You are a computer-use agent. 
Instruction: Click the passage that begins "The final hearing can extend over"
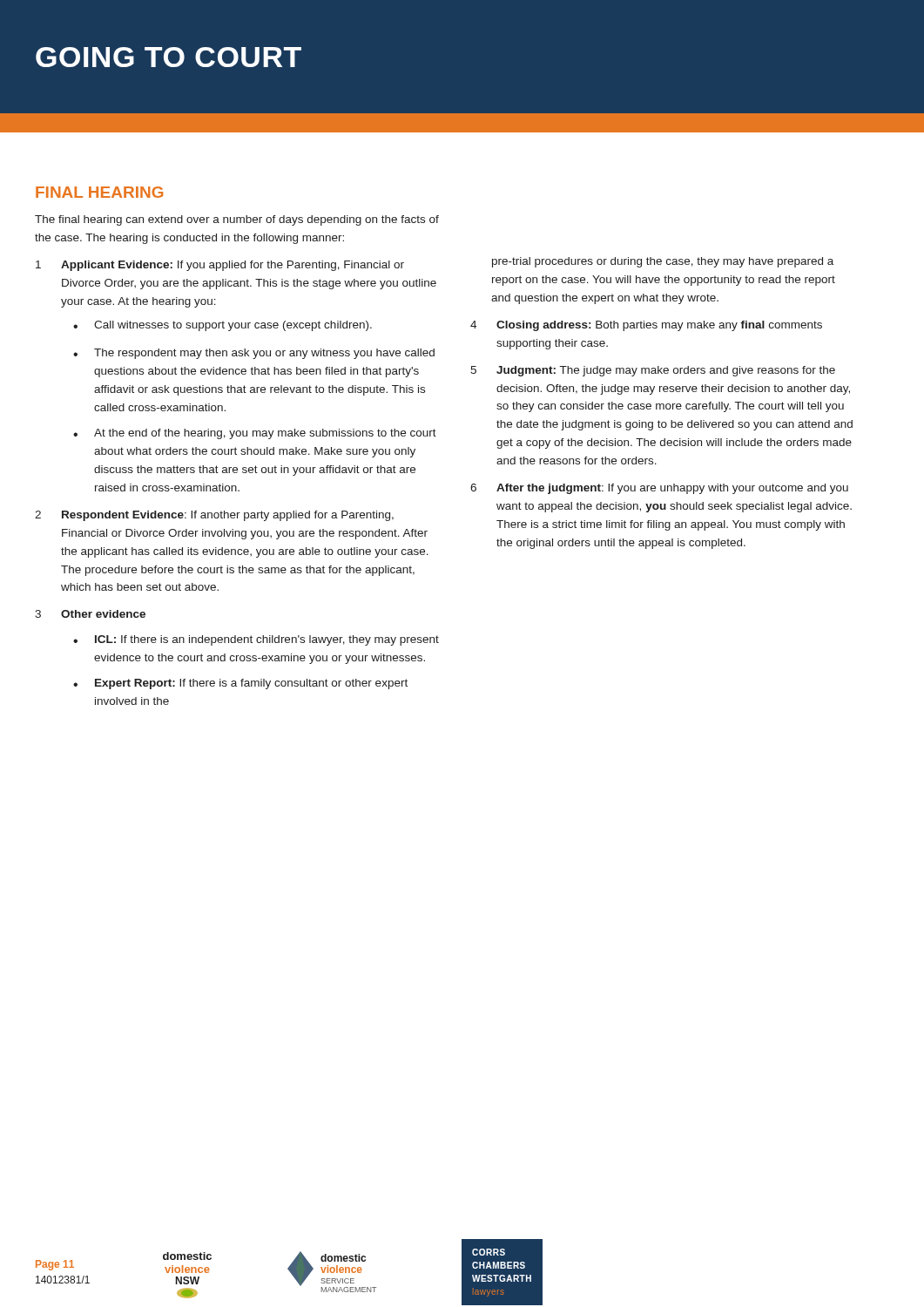(237, 228)
